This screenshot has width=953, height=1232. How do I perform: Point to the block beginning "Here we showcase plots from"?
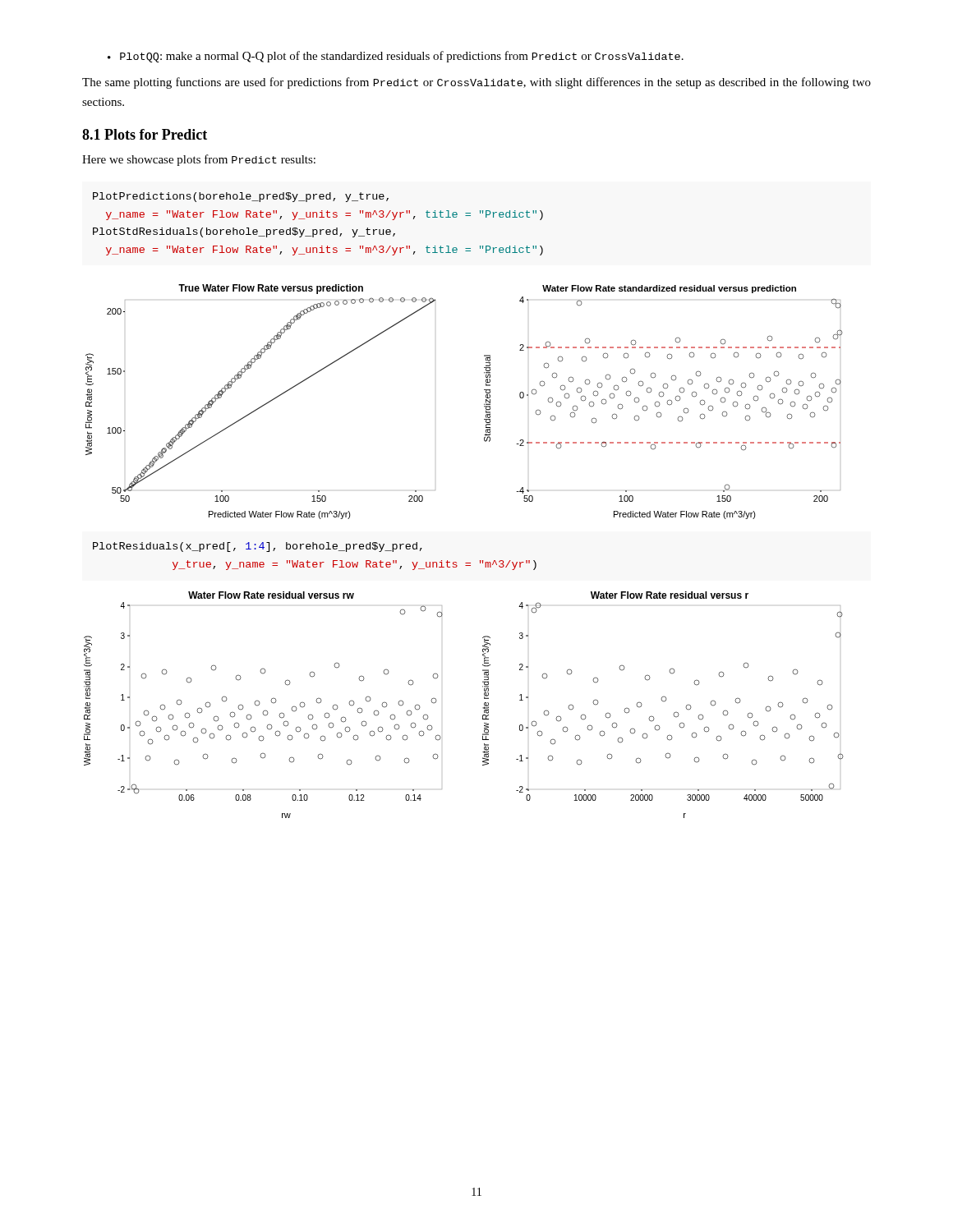[x=199, y=160]
